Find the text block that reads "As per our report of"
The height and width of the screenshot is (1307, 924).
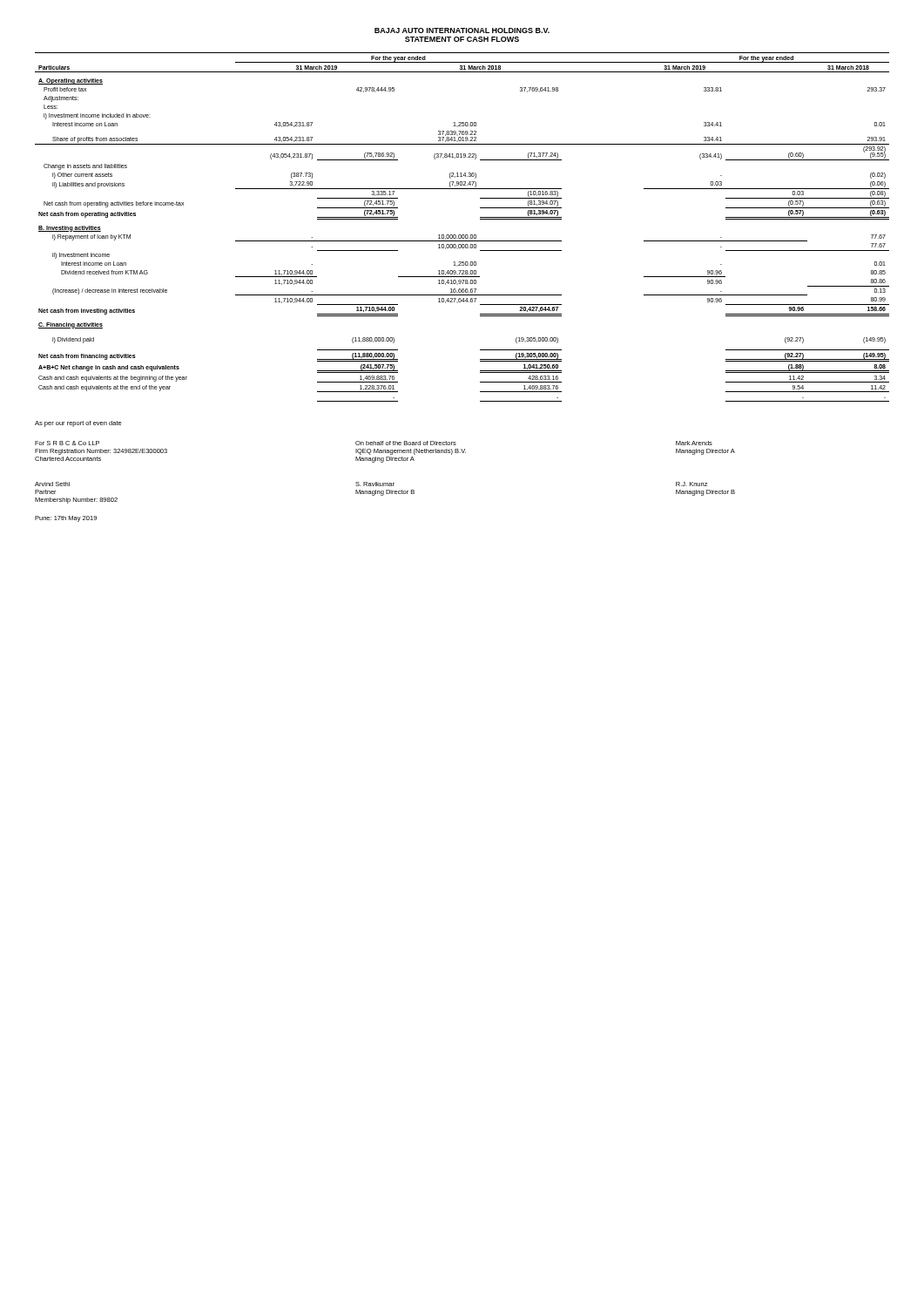pos(78,423)
